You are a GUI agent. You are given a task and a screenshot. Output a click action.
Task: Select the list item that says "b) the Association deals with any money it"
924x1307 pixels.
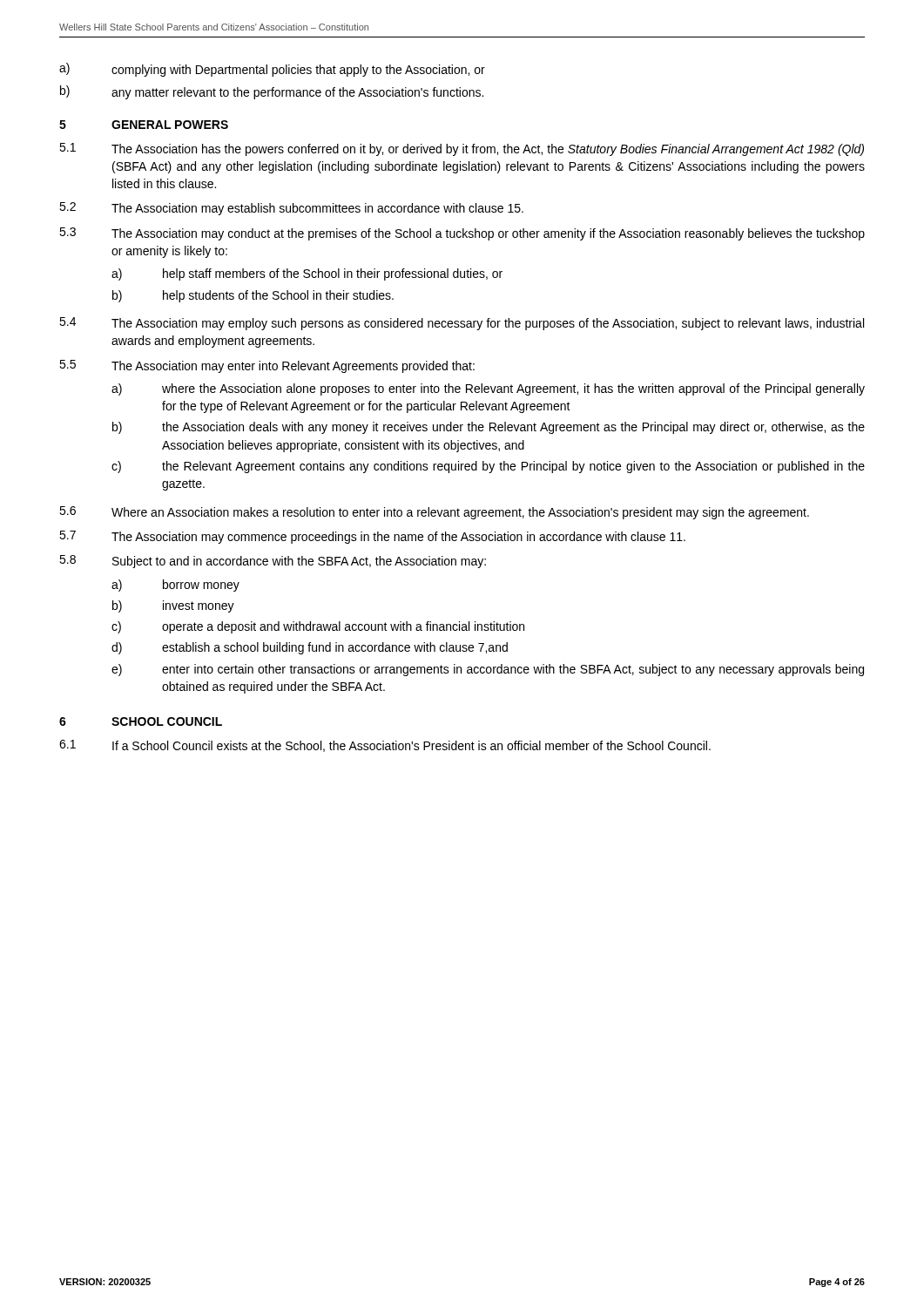[x=488, y=436]
